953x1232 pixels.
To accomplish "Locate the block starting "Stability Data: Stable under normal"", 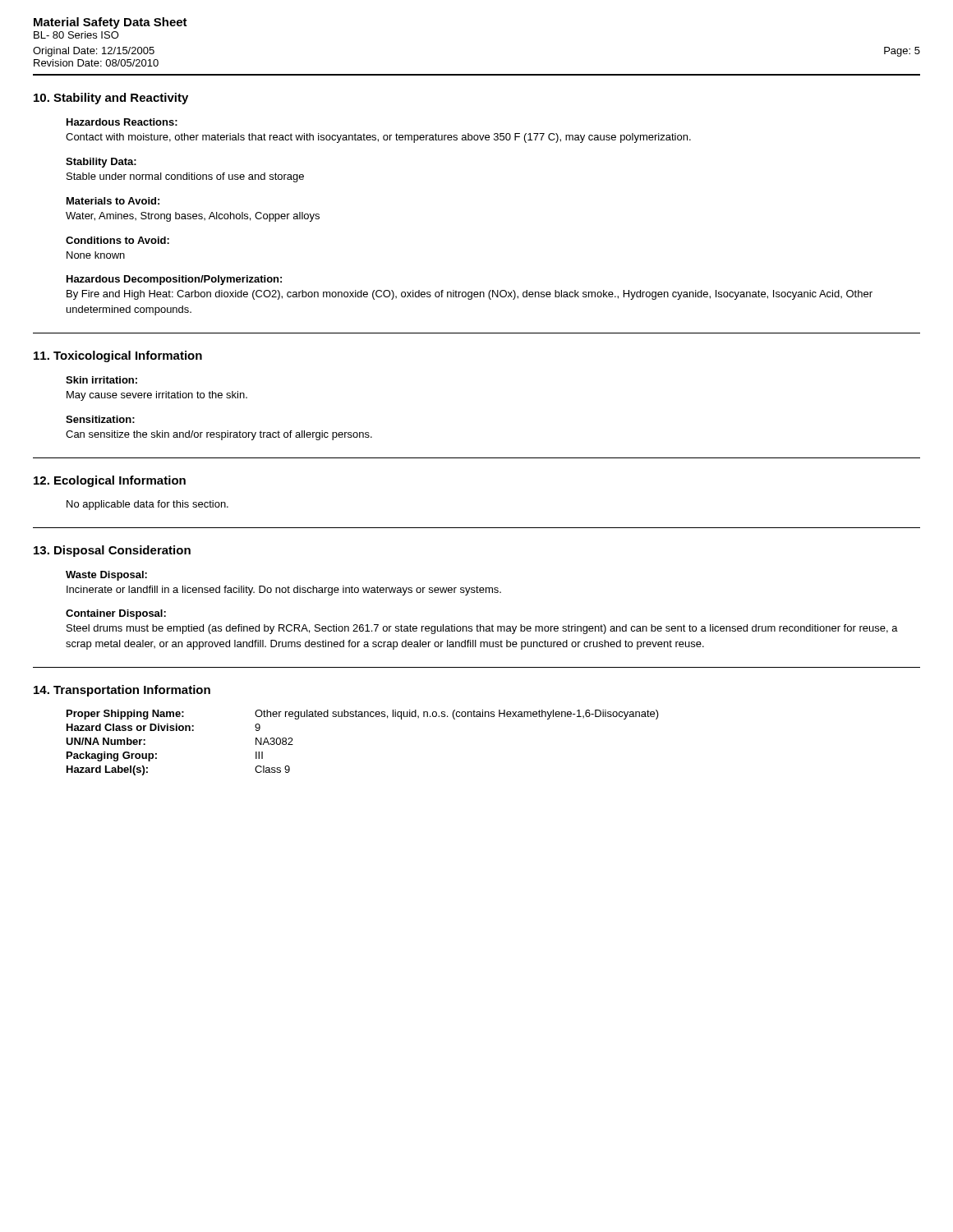I will coord(101,163).
